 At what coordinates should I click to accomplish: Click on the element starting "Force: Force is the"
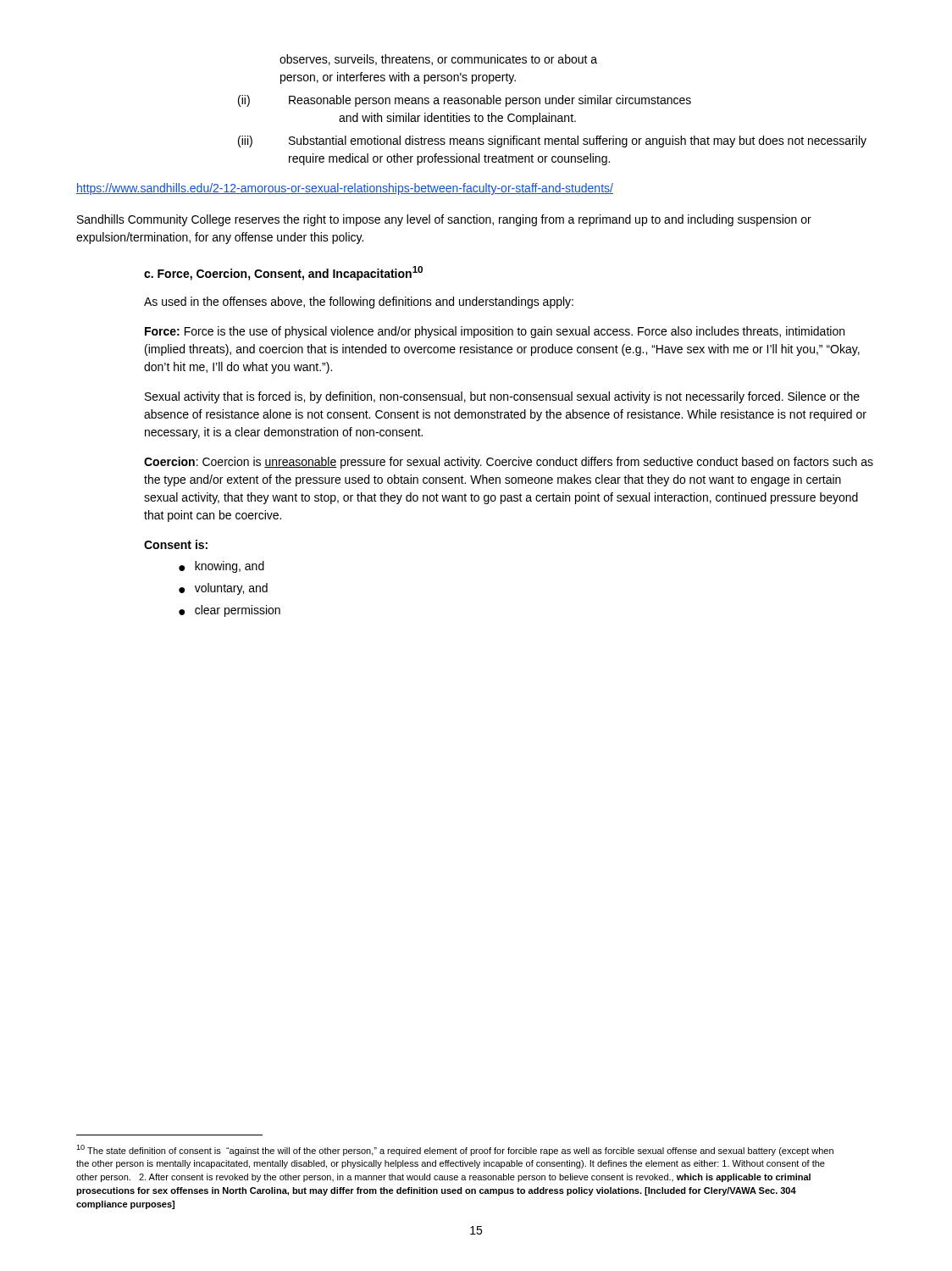(x=502, y=349)
